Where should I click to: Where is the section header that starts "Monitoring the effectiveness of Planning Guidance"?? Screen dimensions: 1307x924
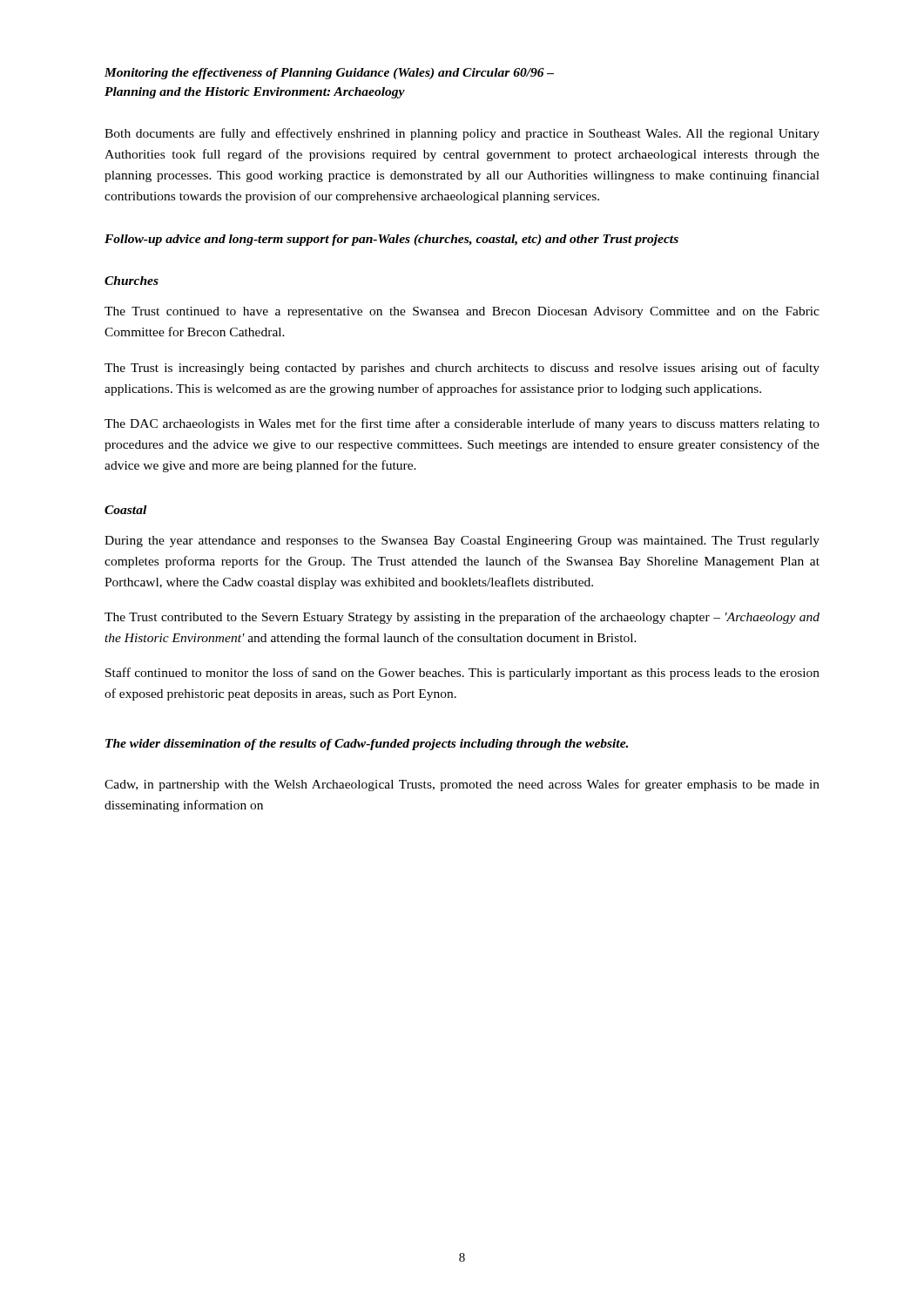329,82
